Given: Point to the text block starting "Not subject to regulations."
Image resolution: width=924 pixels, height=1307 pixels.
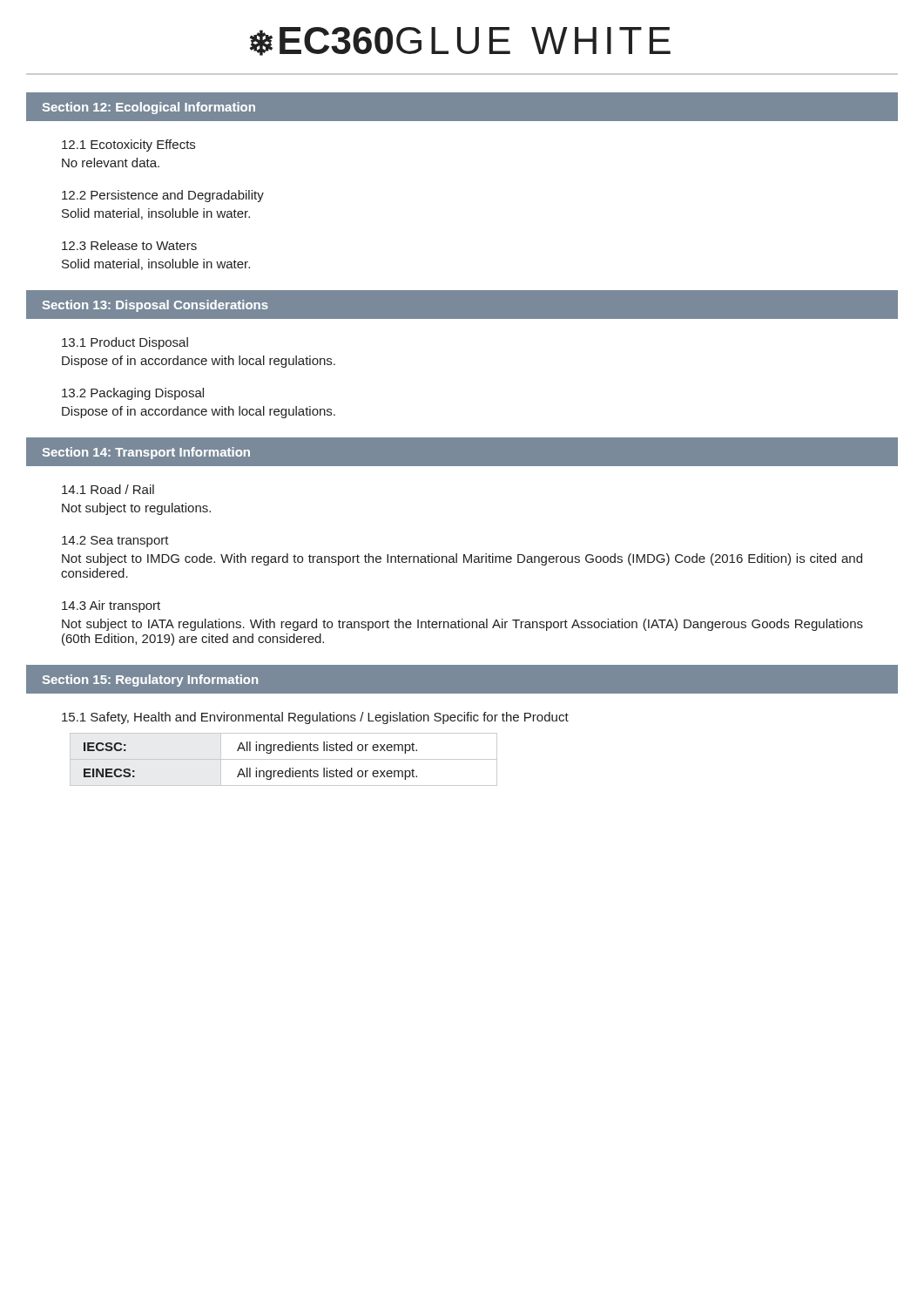Looking at the screenshot, I should (x=136, y=508).
